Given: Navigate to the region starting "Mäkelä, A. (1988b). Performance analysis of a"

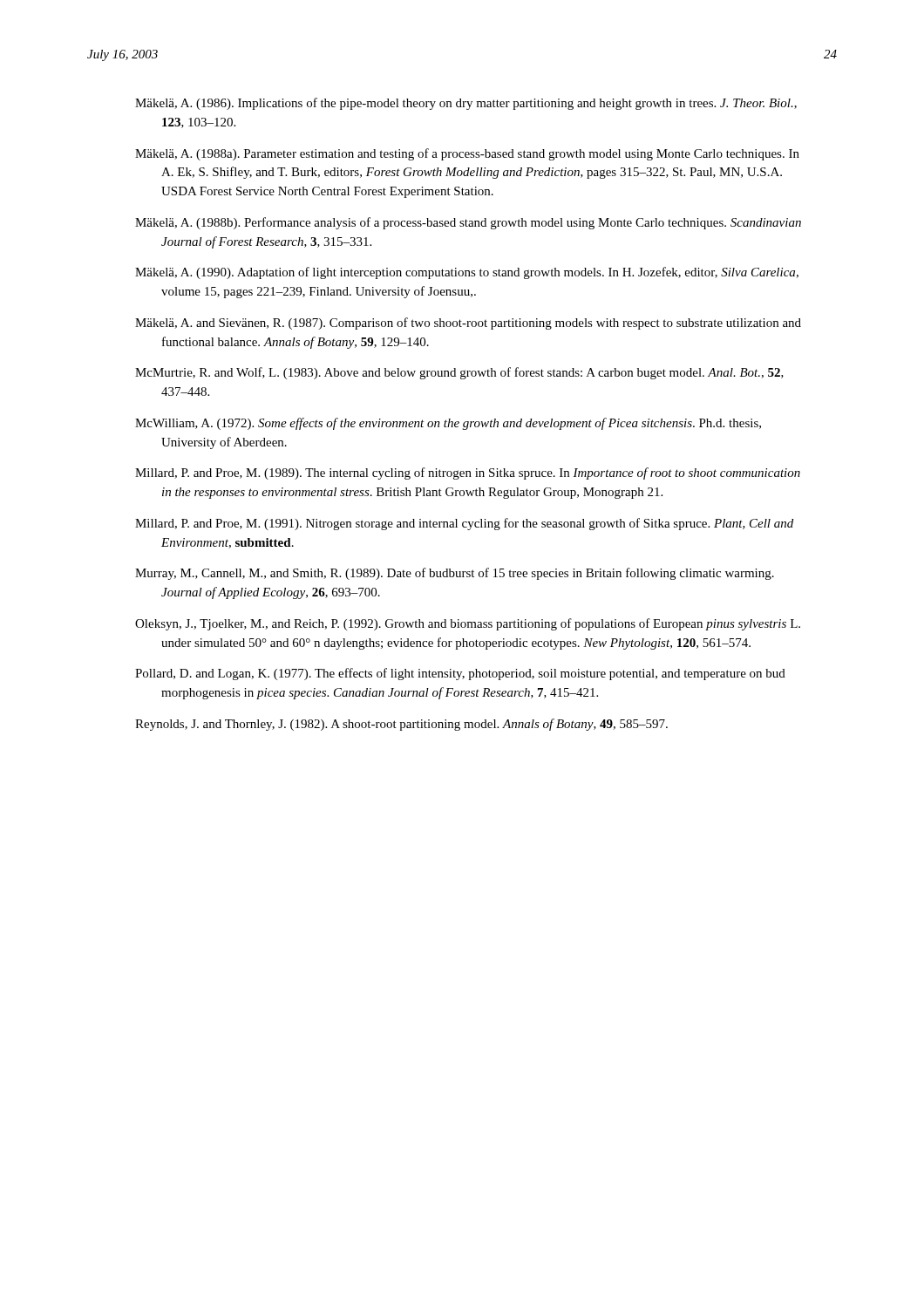Looking at the screenshot, I should (x=468, y=232).
